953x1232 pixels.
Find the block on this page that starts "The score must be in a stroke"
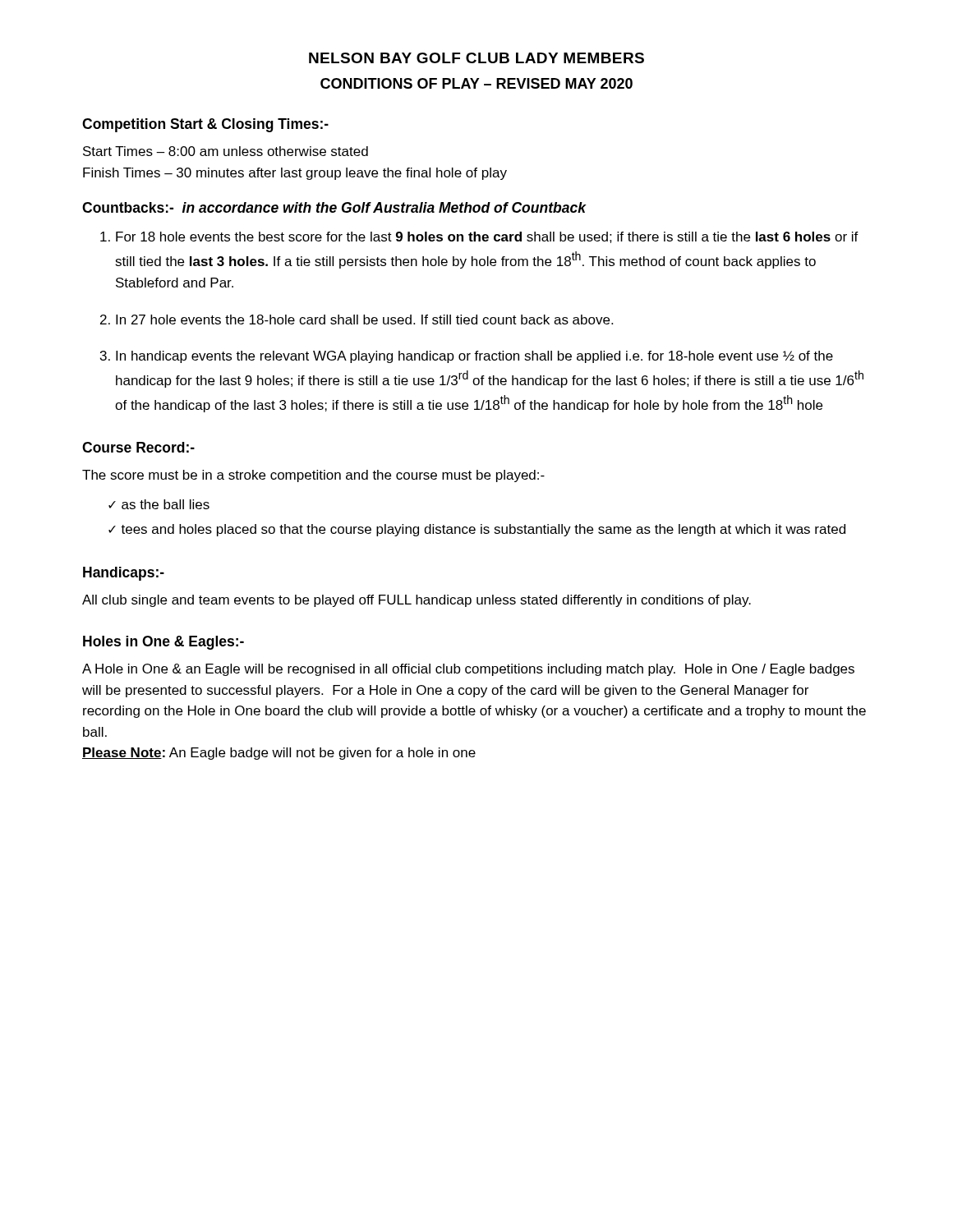tap(313, 475)
